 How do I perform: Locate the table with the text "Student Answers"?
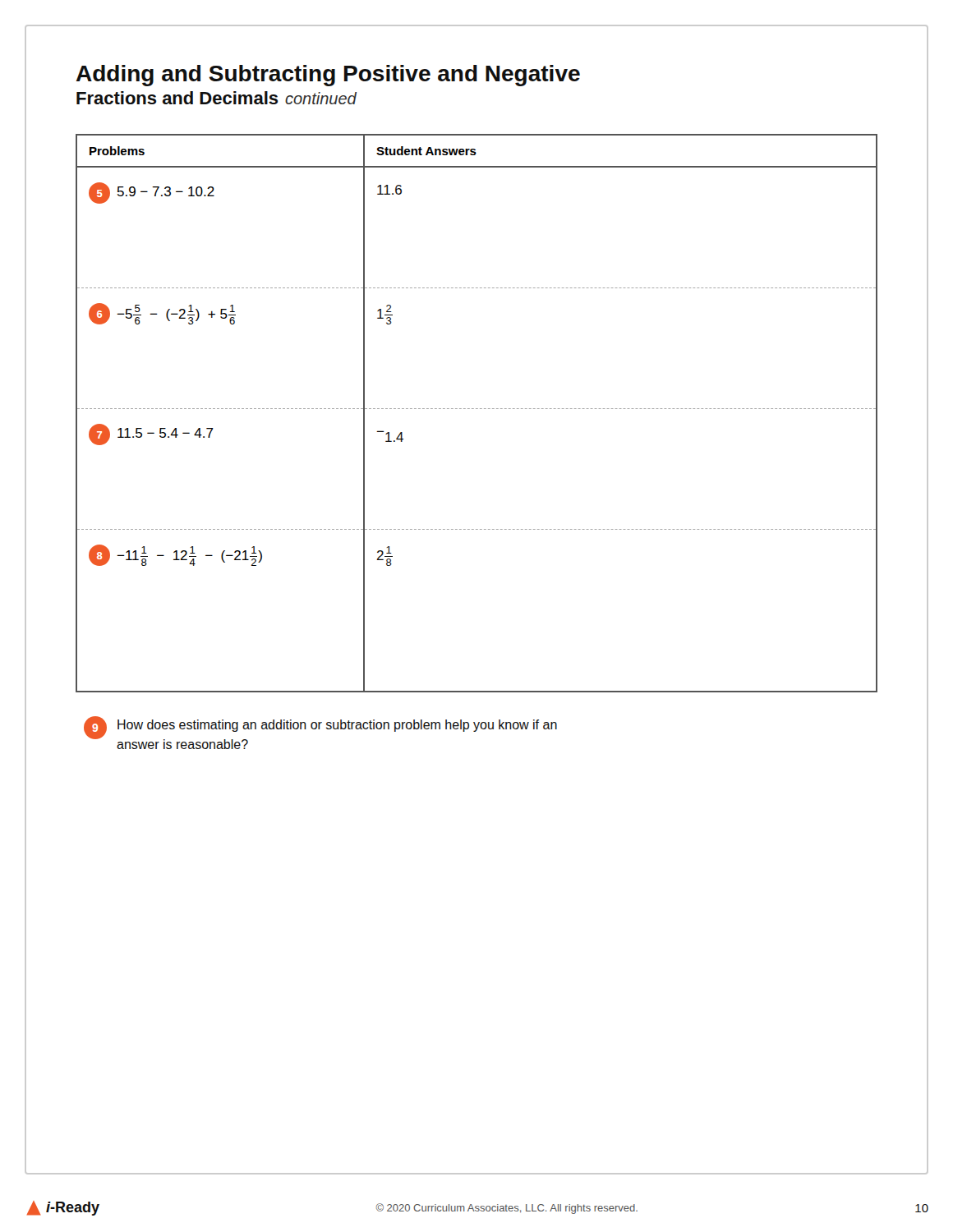pyautogui.click(x=476, y=413)
